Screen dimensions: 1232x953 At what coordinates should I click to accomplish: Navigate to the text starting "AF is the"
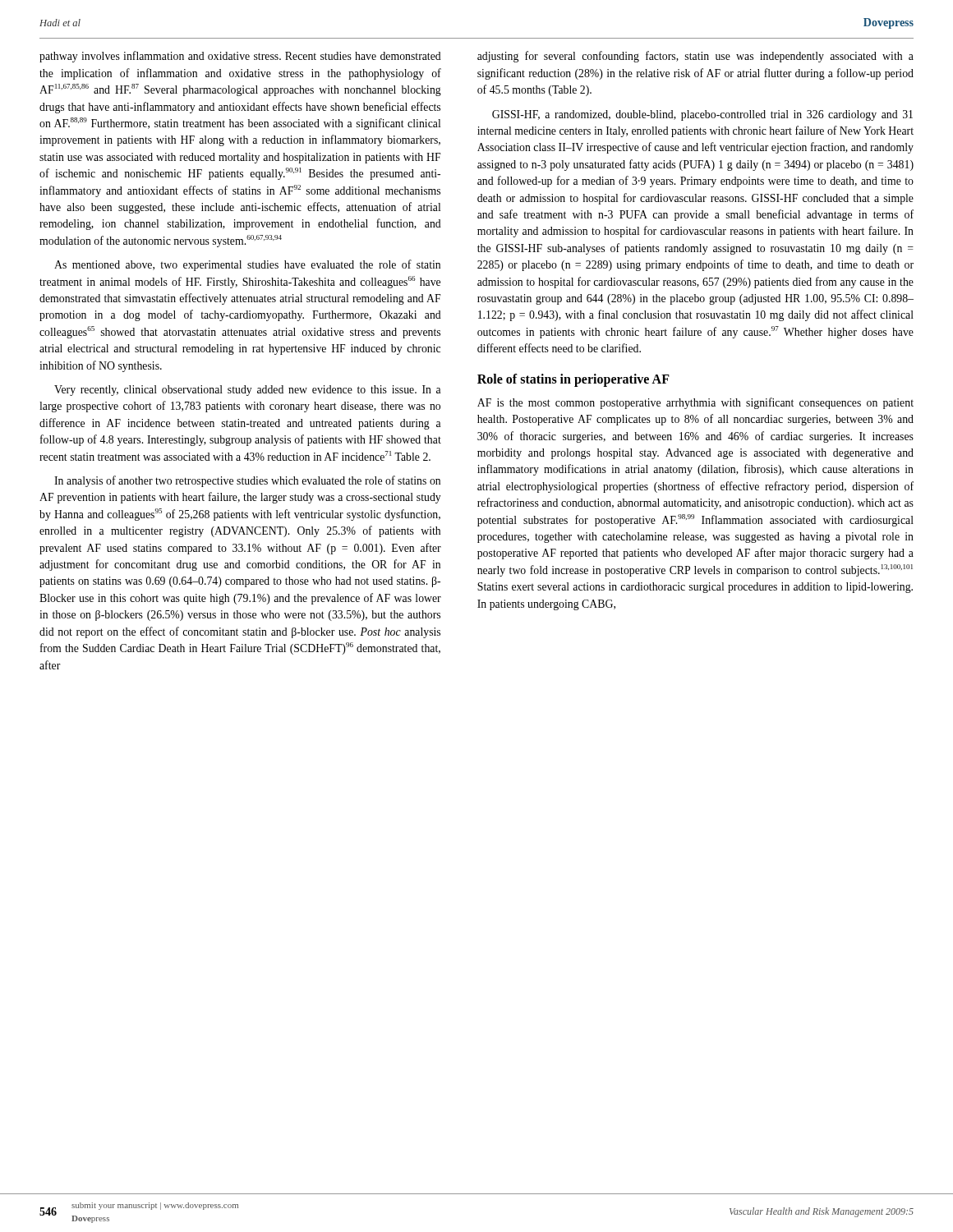coord(695,504)
